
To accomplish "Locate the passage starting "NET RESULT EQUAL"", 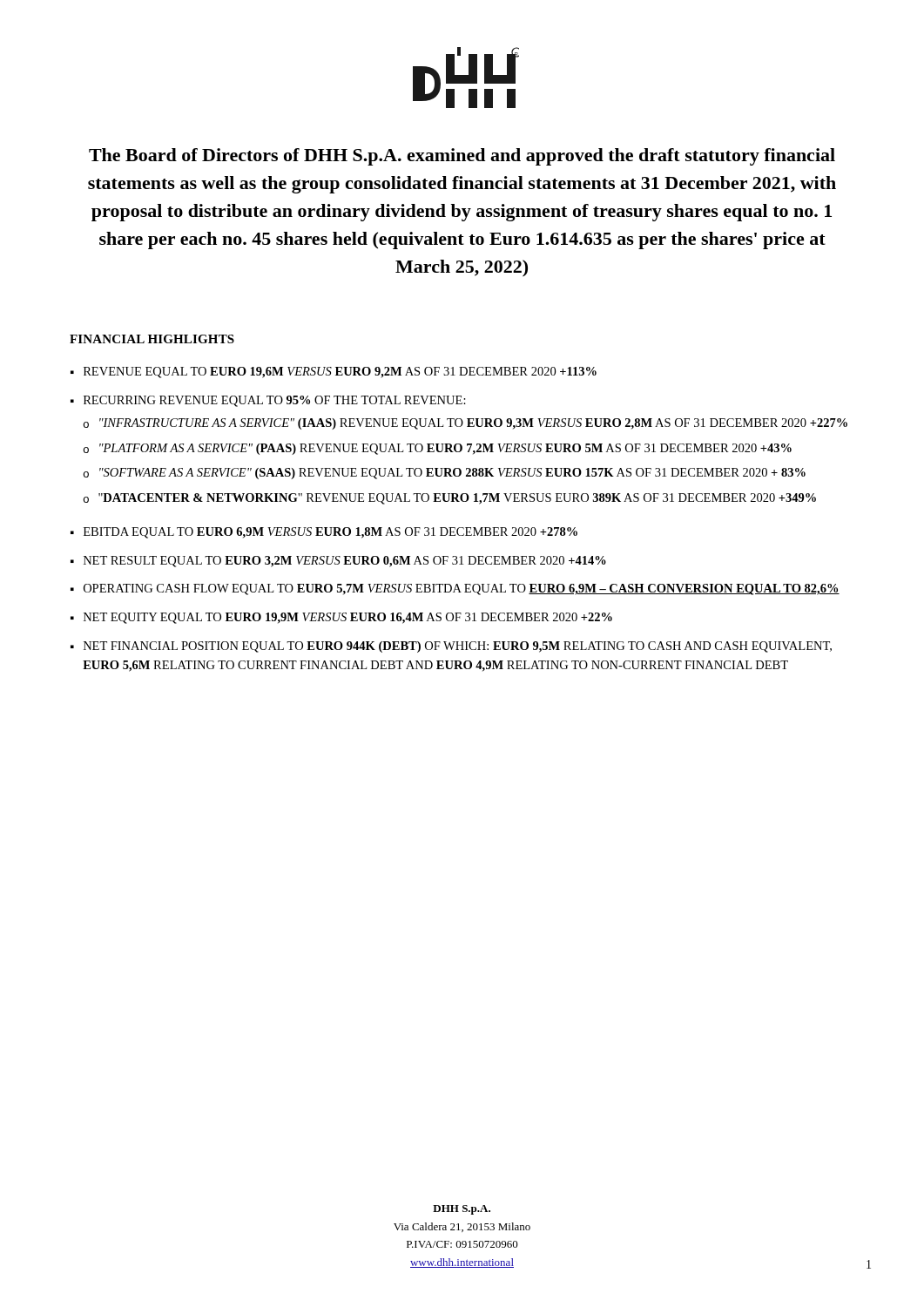I will coord(469,561).
